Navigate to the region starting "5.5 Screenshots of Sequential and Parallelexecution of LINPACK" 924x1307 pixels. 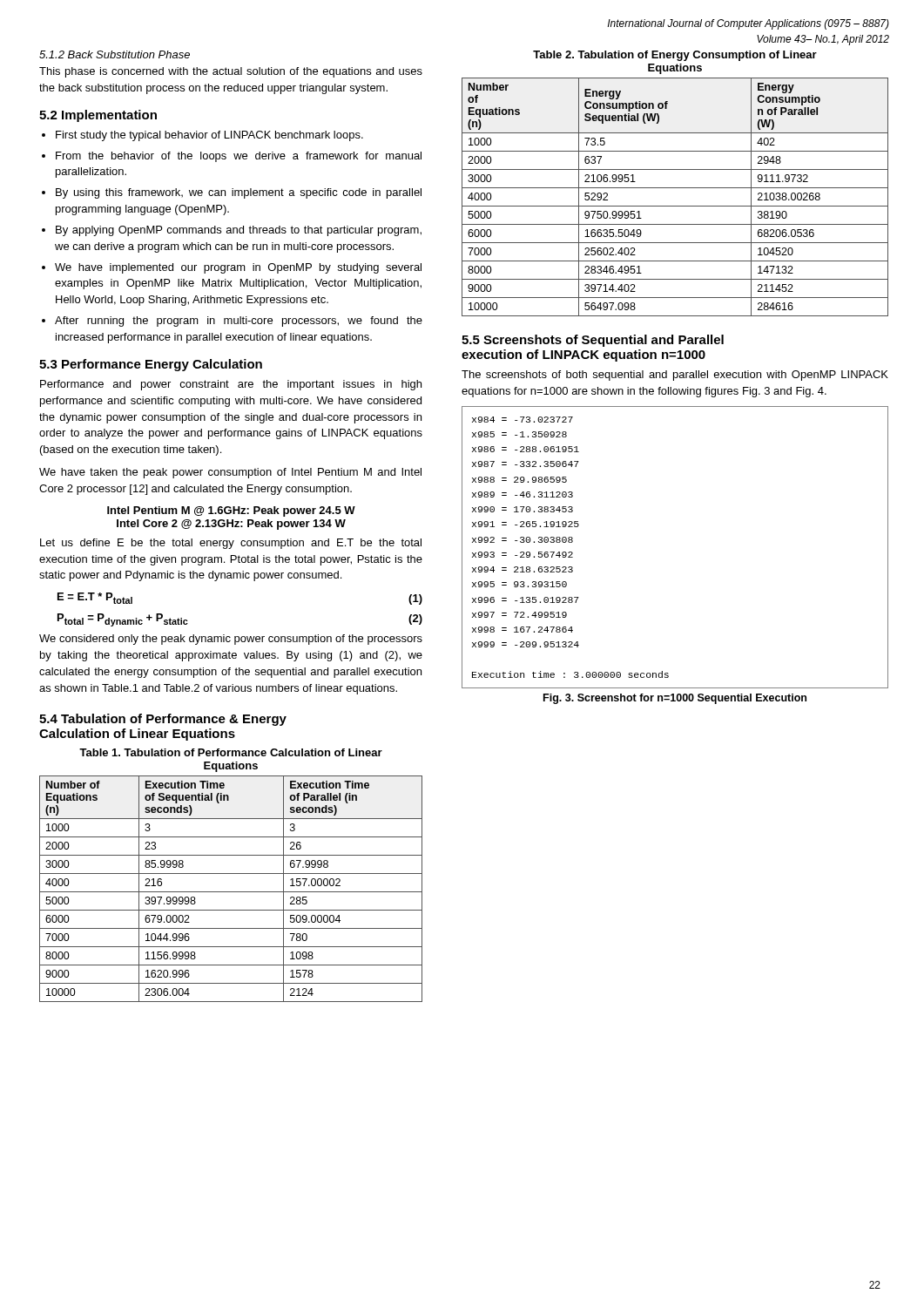593,347
